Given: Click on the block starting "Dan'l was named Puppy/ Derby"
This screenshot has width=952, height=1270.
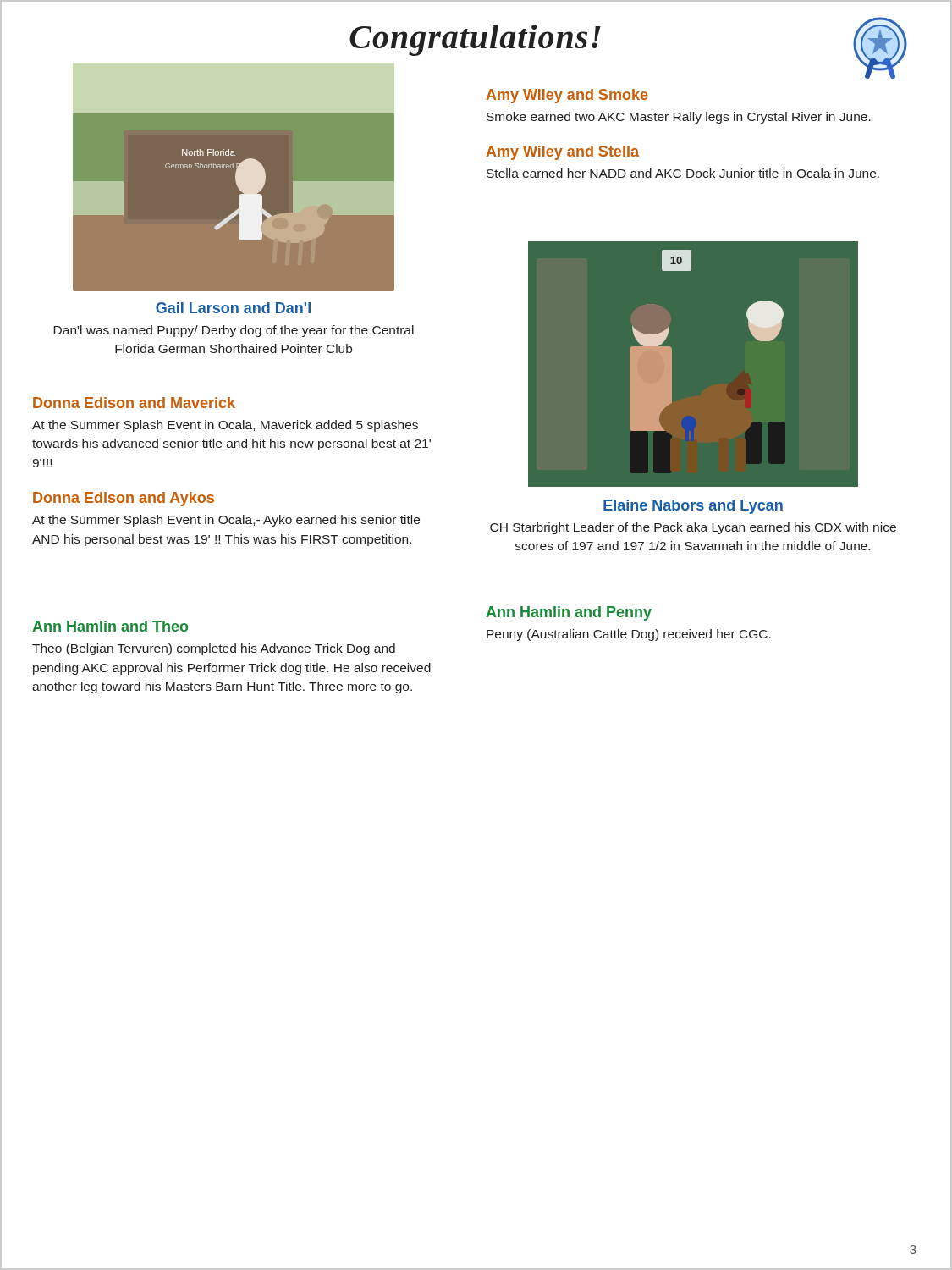Looking at the screenshot, I should (x=234, y=339).
